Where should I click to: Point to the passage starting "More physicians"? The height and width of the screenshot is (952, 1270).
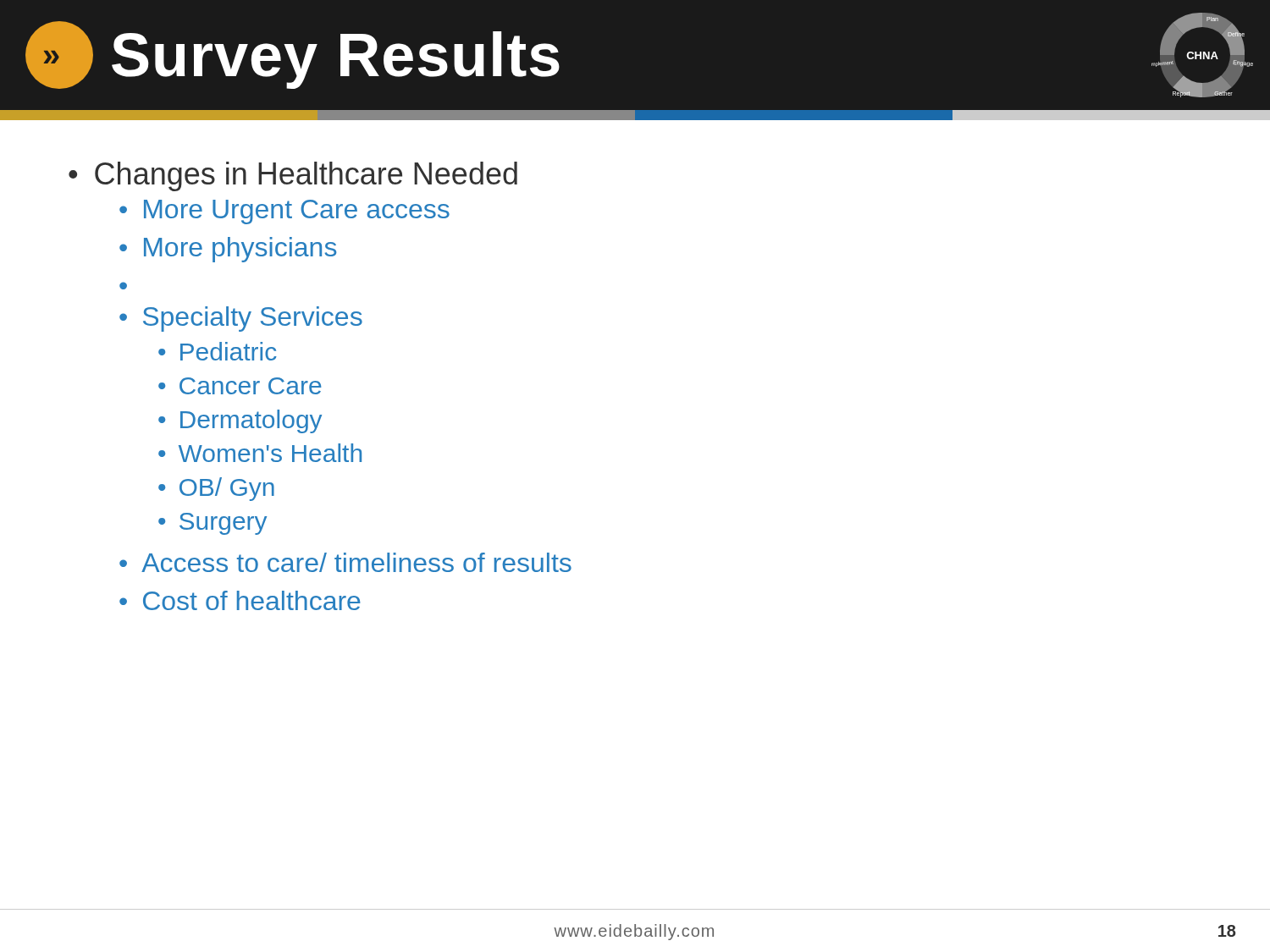coord(239,247)
